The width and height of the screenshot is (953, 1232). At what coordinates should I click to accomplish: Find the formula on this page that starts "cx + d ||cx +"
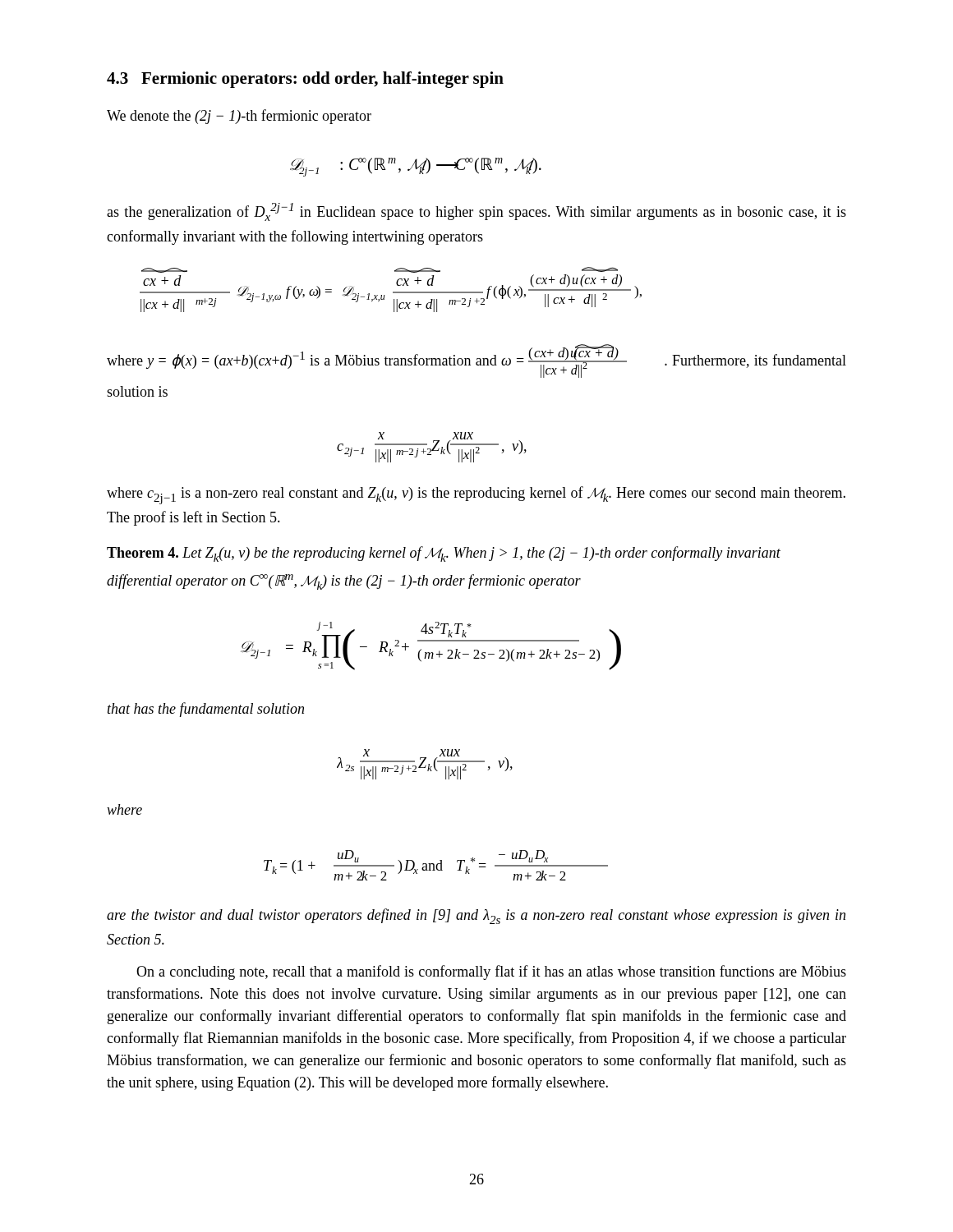476,295
